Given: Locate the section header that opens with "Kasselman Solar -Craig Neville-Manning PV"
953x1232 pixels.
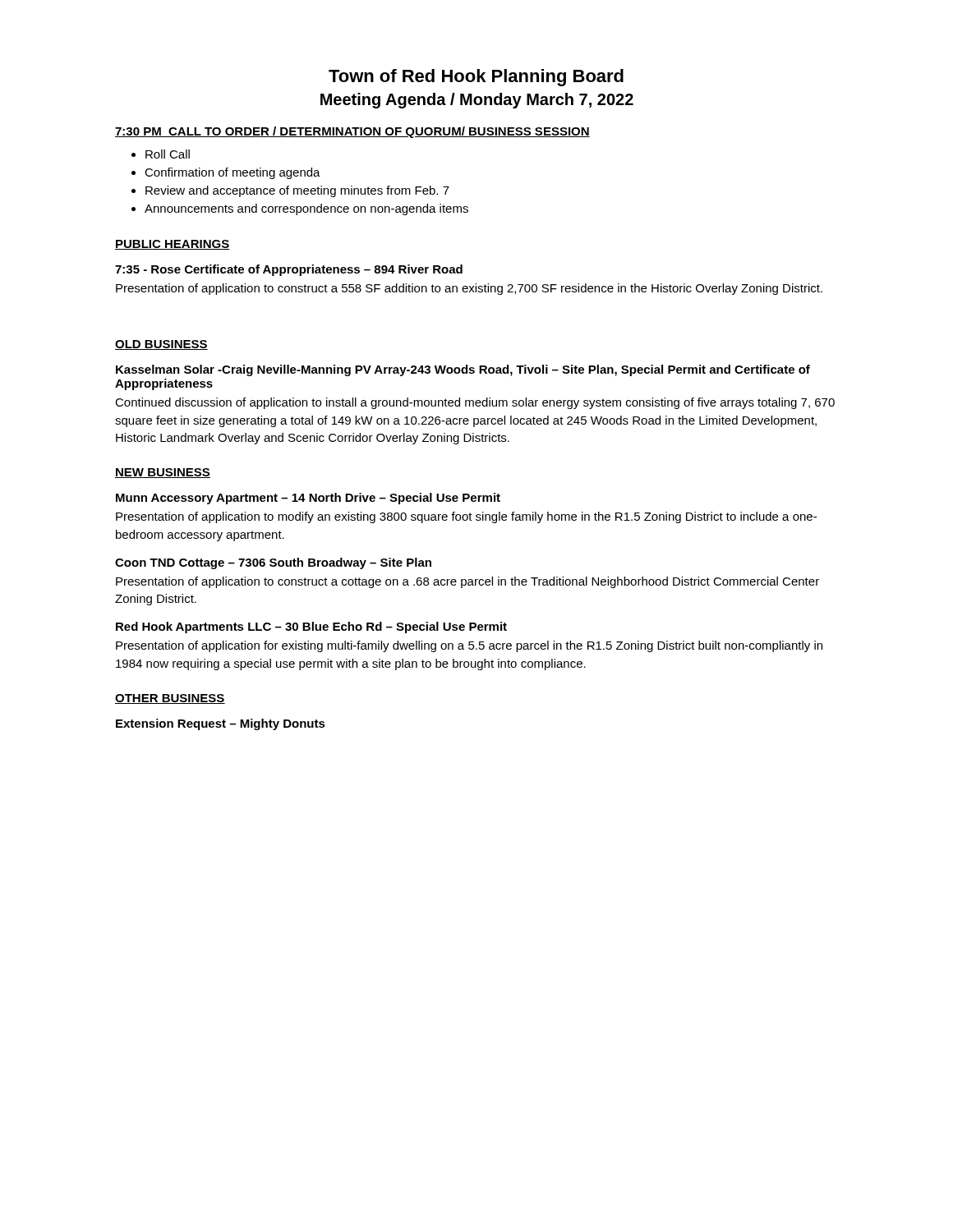Looking at the screenshot, I should 462,376.
